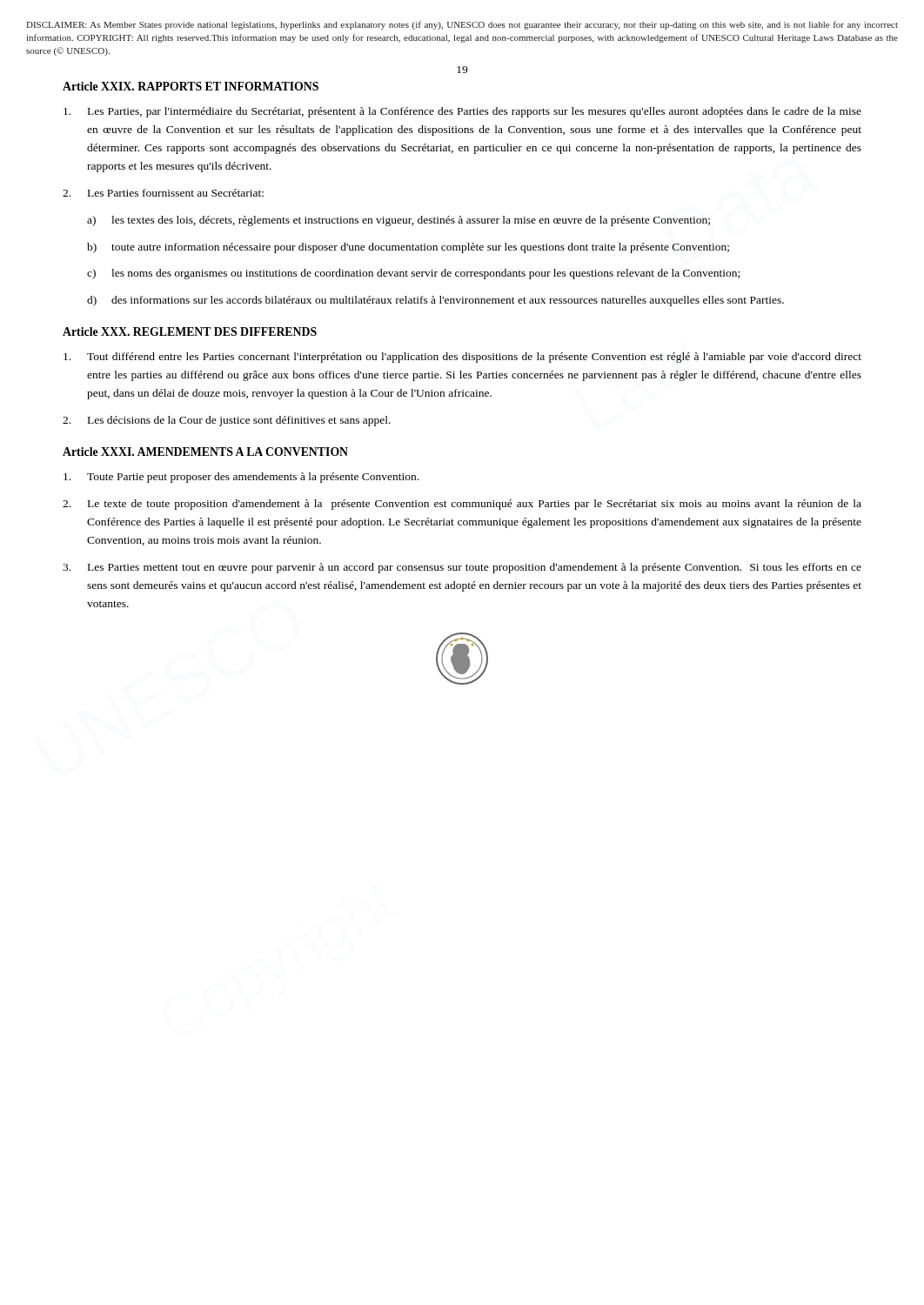Click on the region starting "b) toute autre information nécessaire pour"
Viewport: 924px width, 1305px height.
click(x=474, y=247)
